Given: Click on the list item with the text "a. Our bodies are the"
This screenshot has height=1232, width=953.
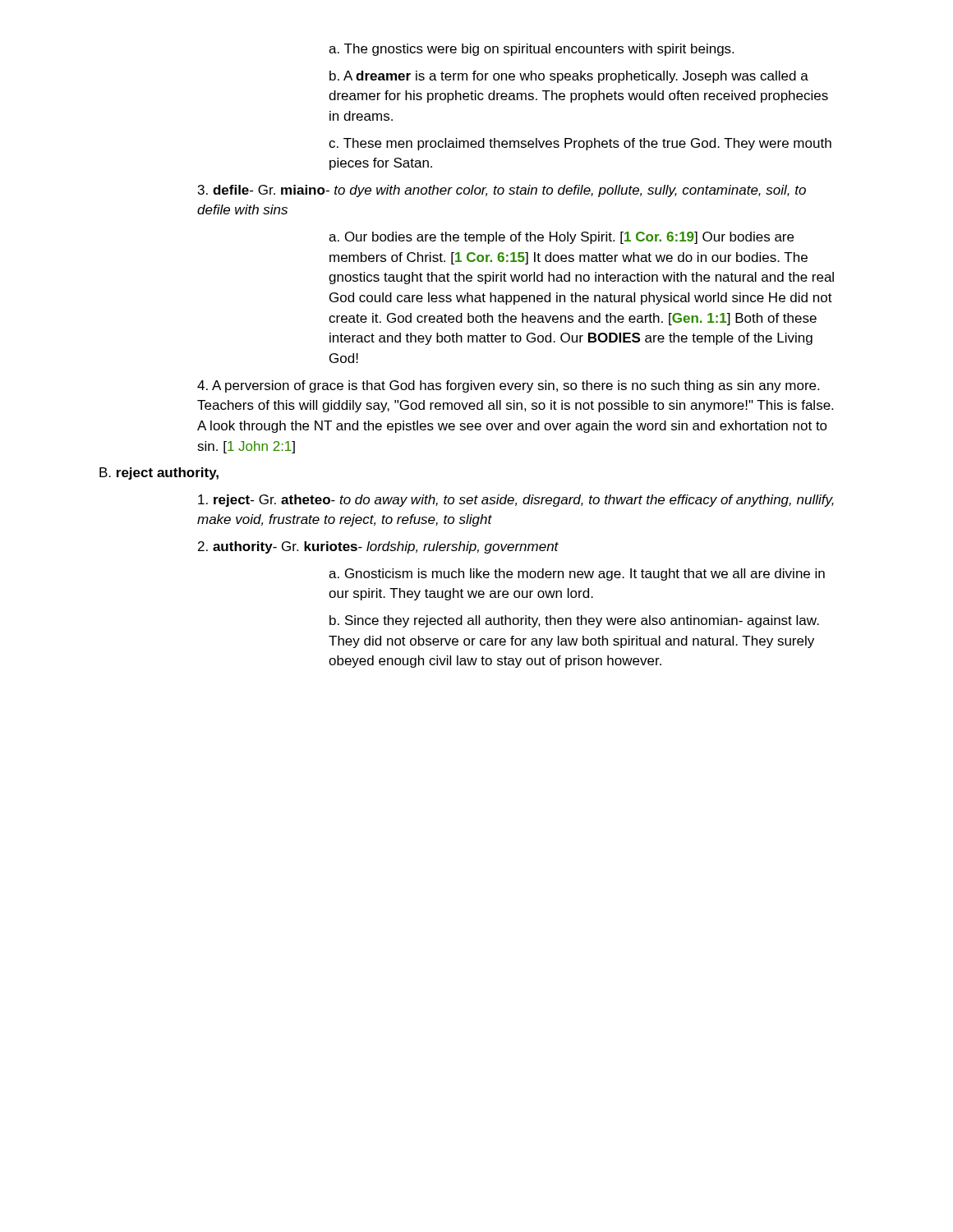Looking at the screenshot, I should (582, 298).
